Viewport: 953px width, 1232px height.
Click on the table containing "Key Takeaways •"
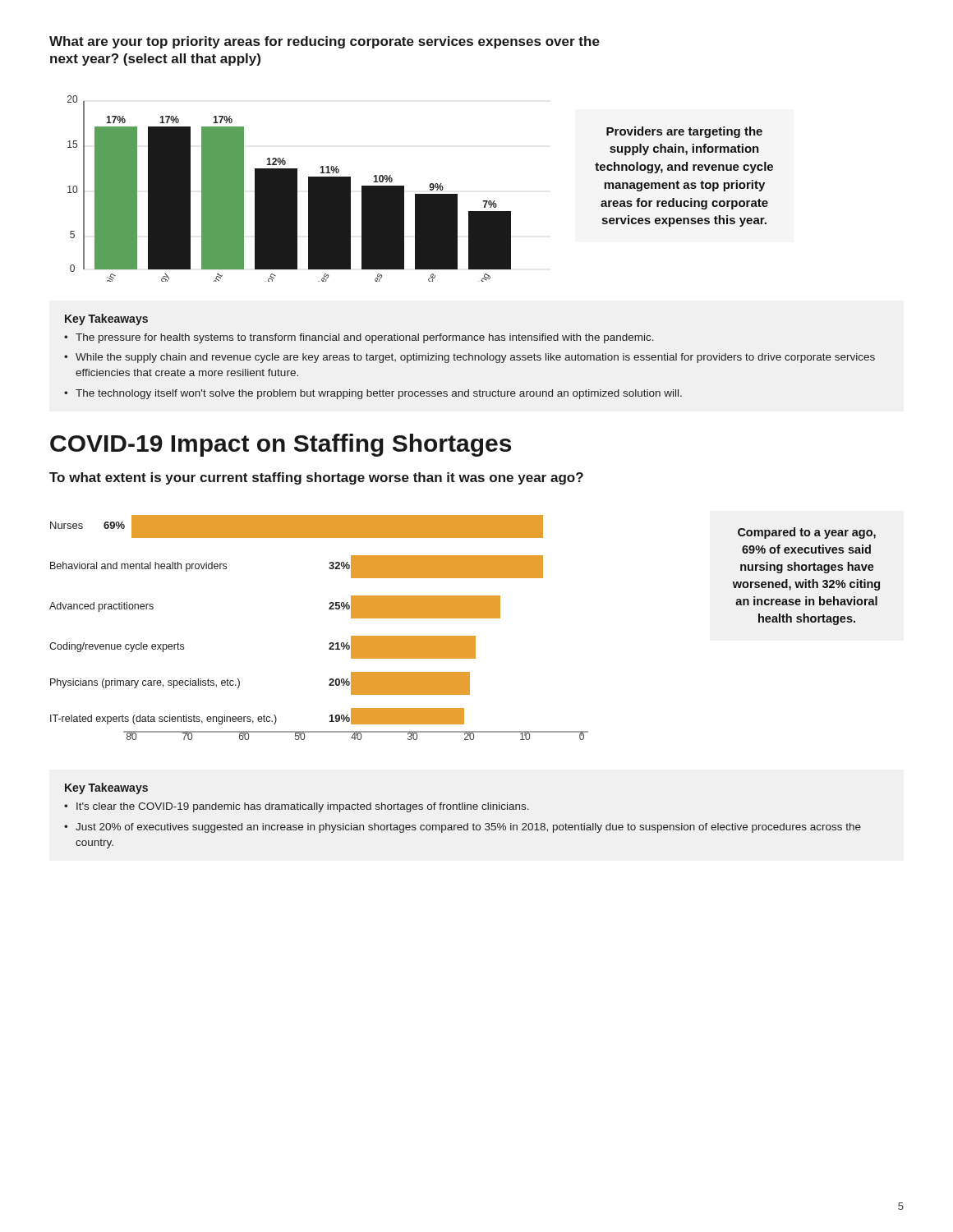[x=476, y=356]
